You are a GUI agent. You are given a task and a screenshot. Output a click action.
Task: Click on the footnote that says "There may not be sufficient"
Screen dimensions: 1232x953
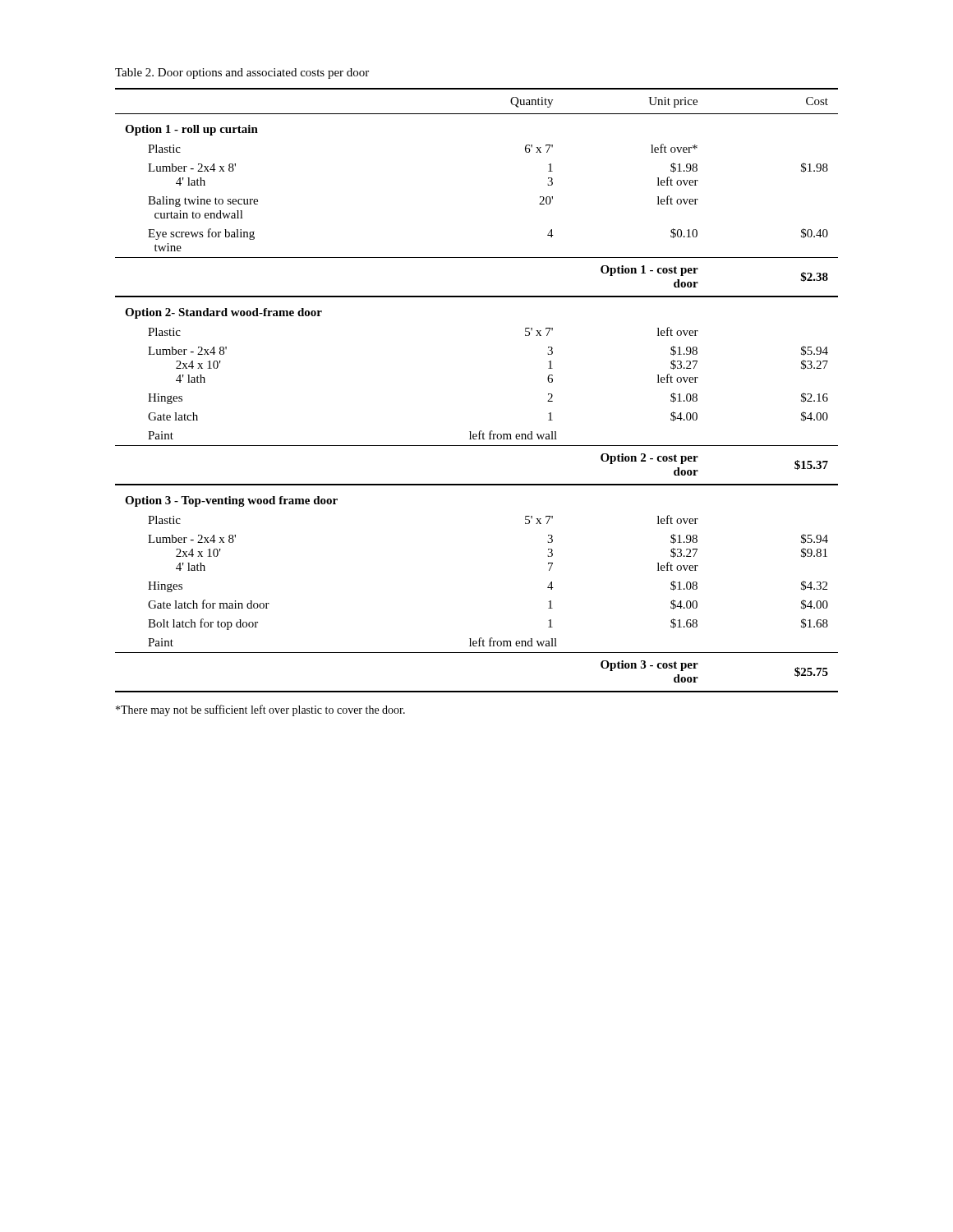260,710
